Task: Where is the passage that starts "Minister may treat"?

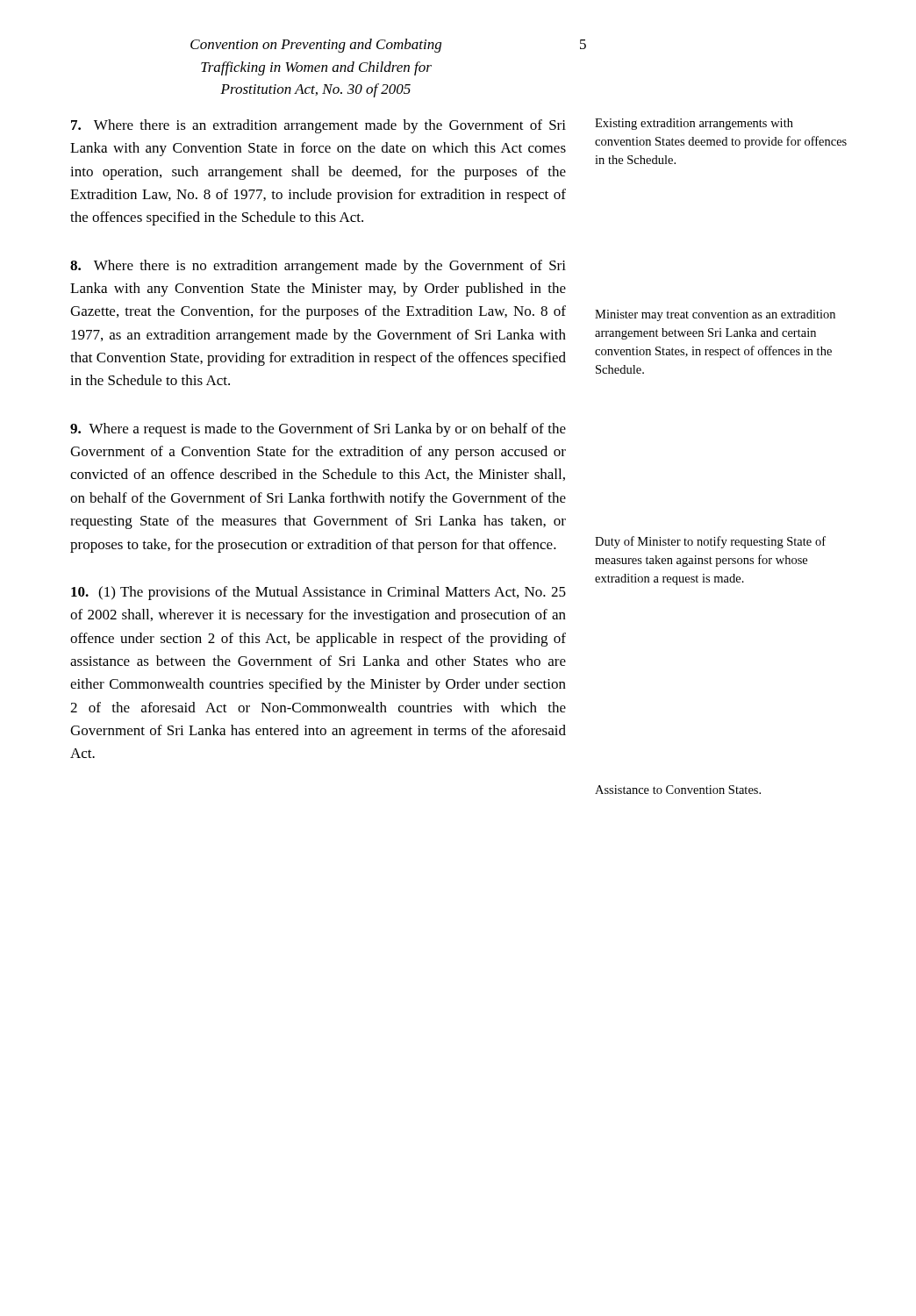Action: [x=715, y=342]
